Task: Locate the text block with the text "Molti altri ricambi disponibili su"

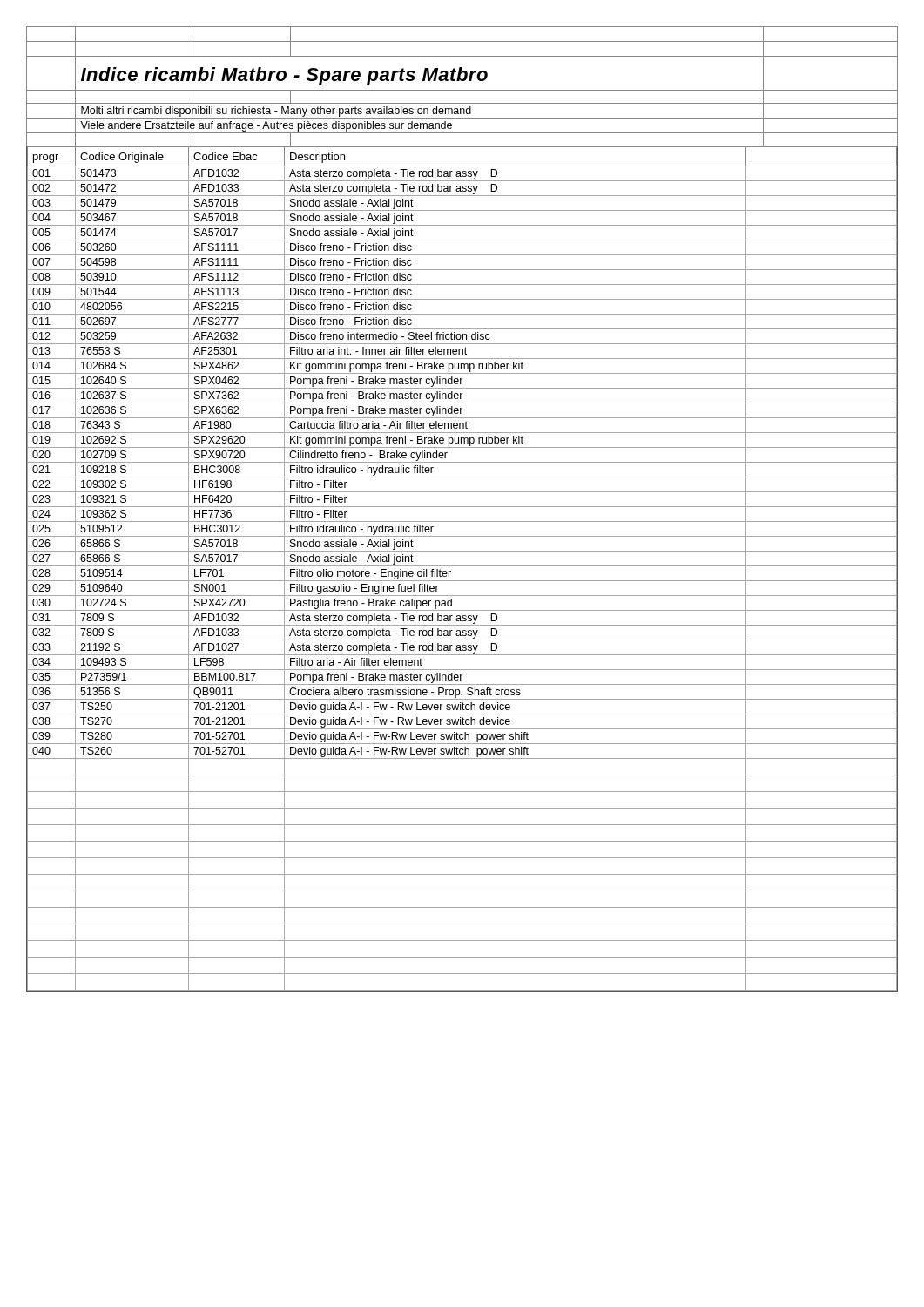Action: pyautogui.click(x=276, y=111)
